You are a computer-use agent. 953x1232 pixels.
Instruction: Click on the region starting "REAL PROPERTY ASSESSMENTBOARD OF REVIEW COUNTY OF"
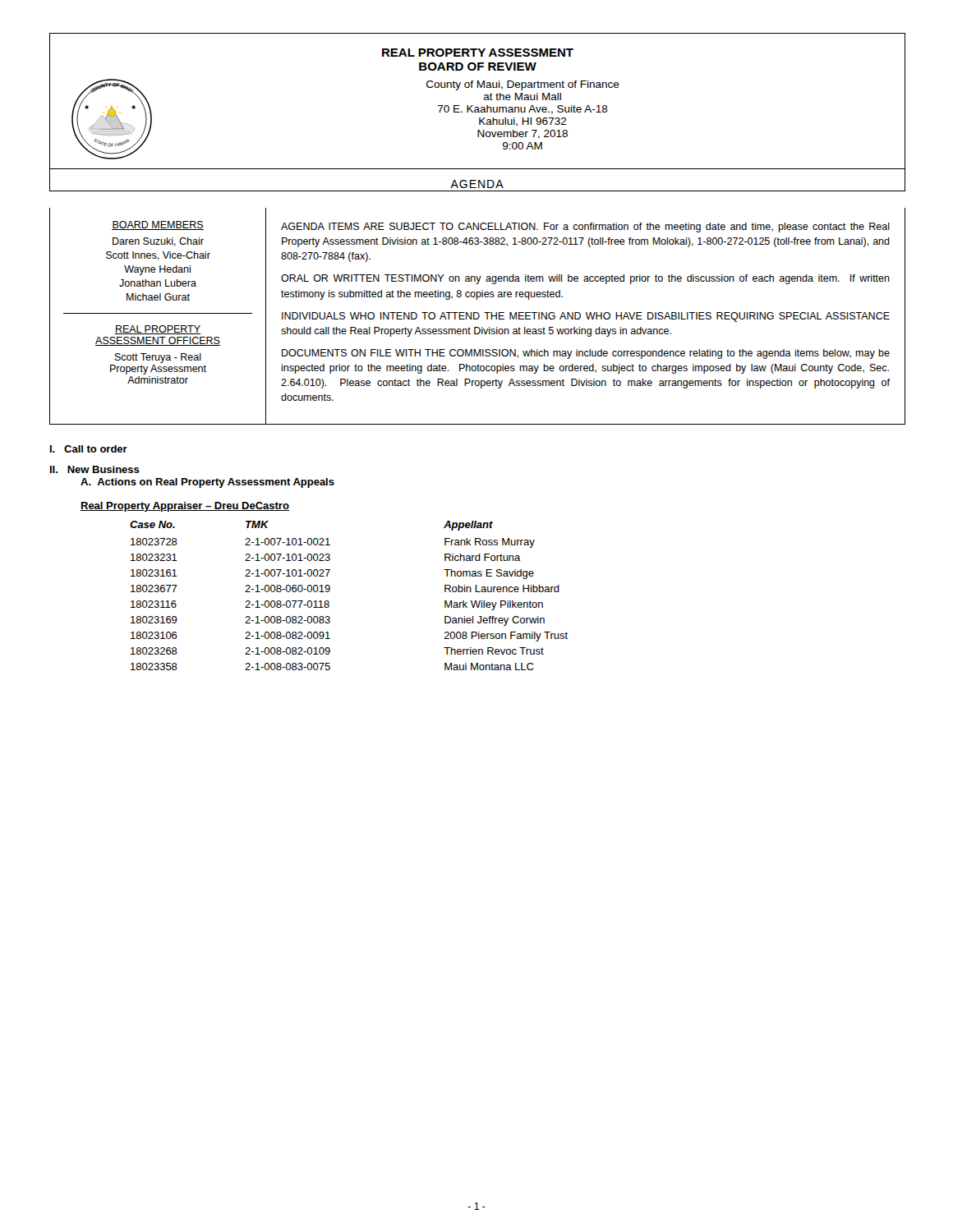coord(476,112)
